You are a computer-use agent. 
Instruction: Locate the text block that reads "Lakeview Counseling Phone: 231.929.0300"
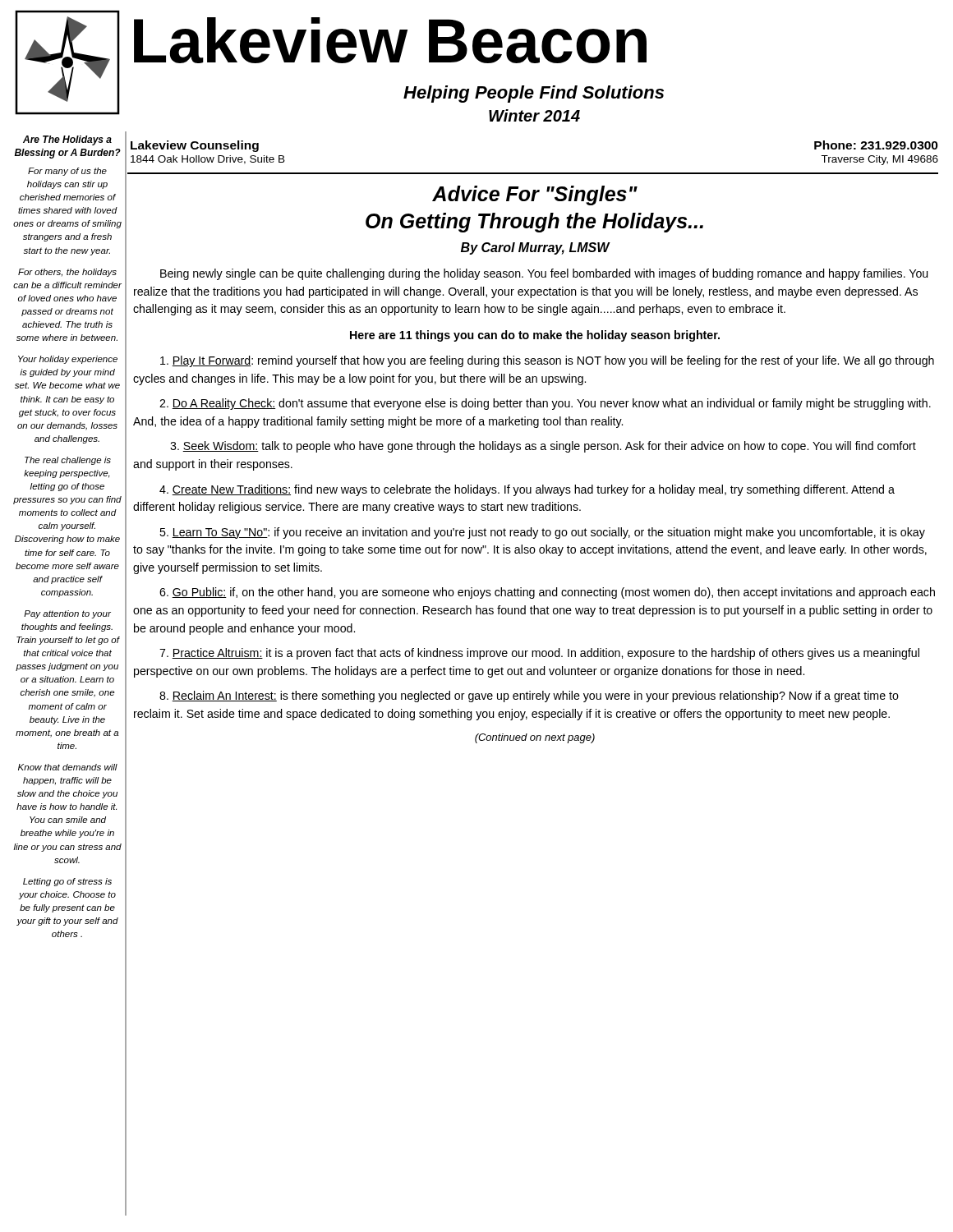point(193,147)
